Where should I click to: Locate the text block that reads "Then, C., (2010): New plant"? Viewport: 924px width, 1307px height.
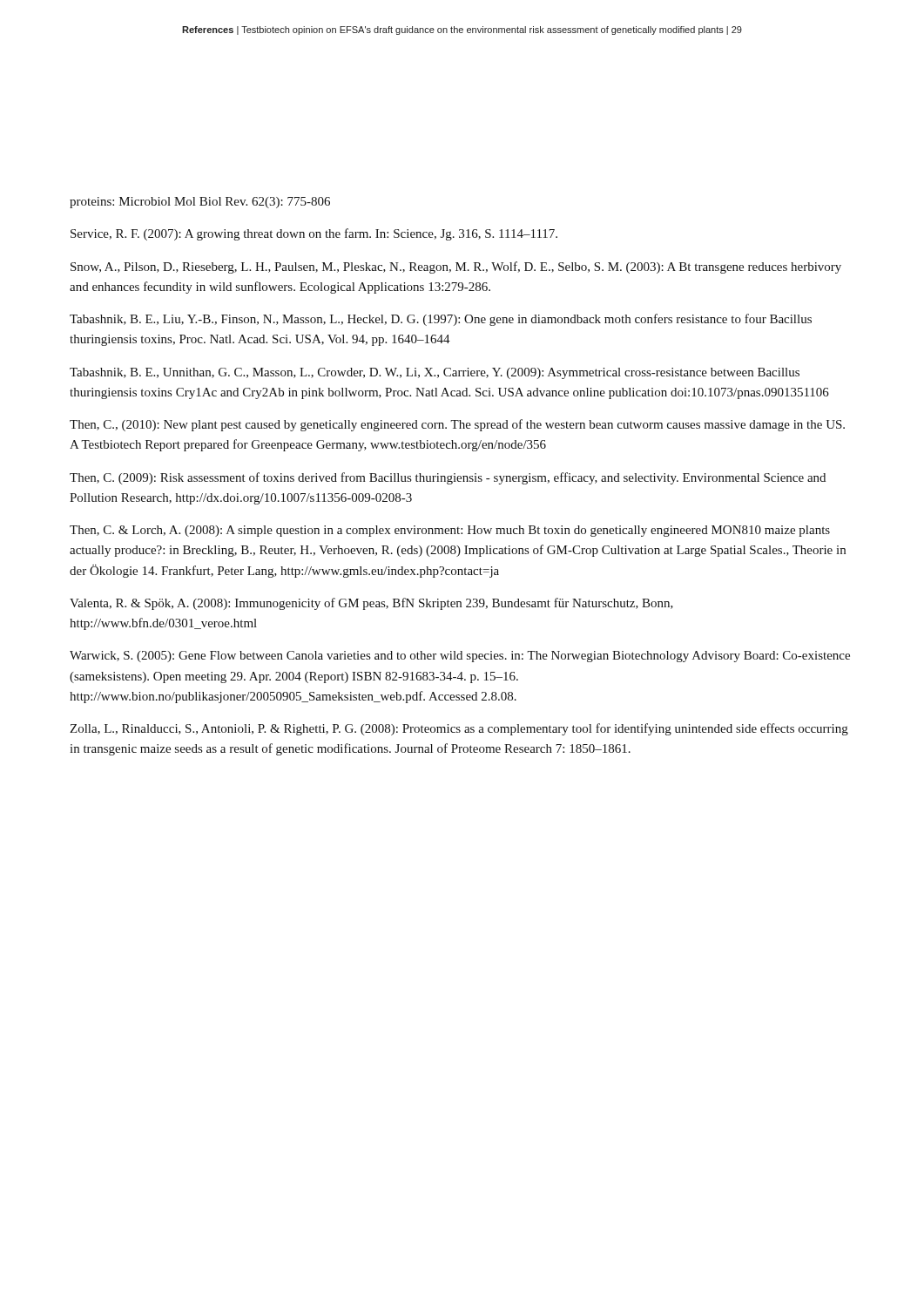[458, 434]
